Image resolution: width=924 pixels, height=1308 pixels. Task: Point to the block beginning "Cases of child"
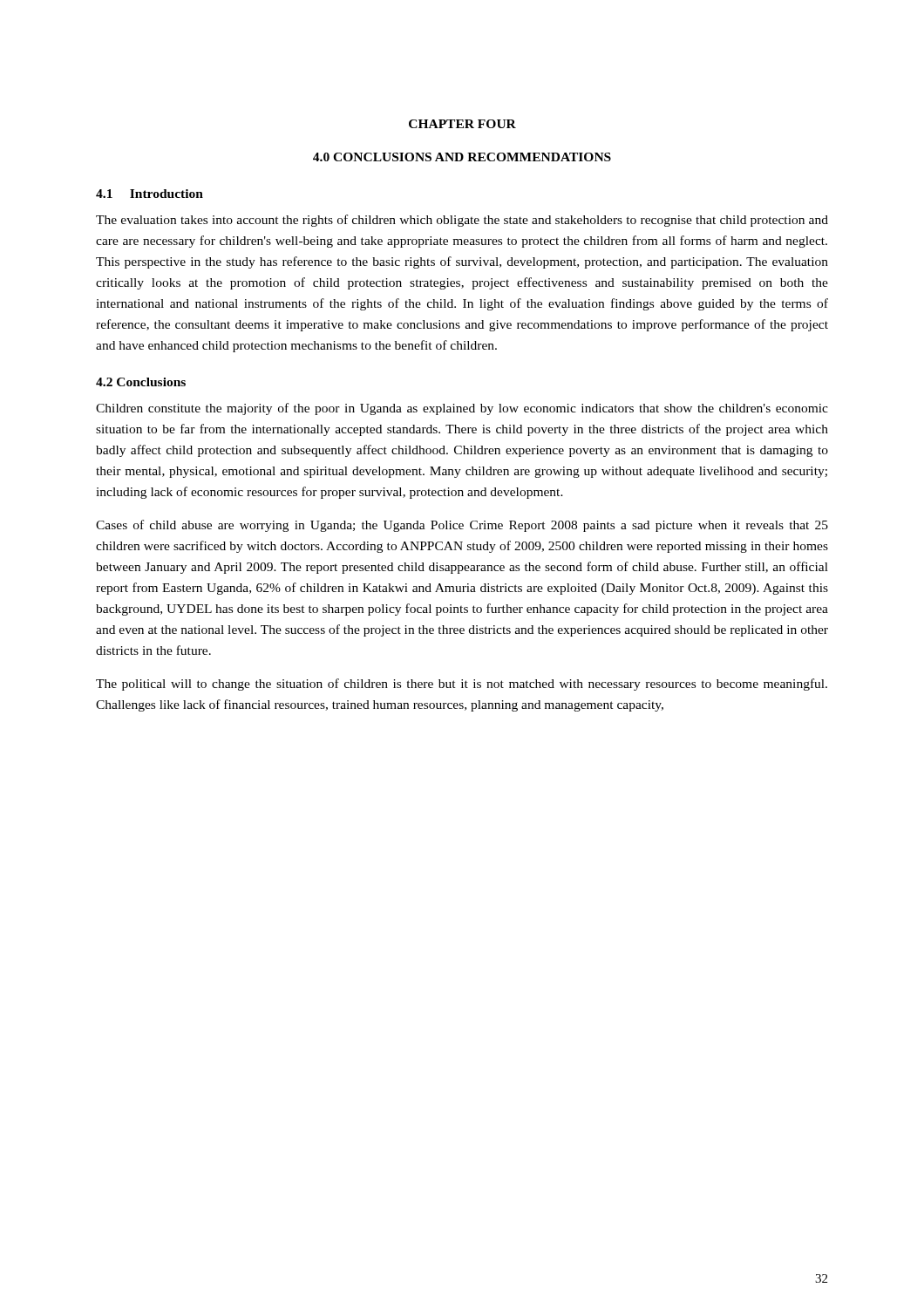[462, 588]
